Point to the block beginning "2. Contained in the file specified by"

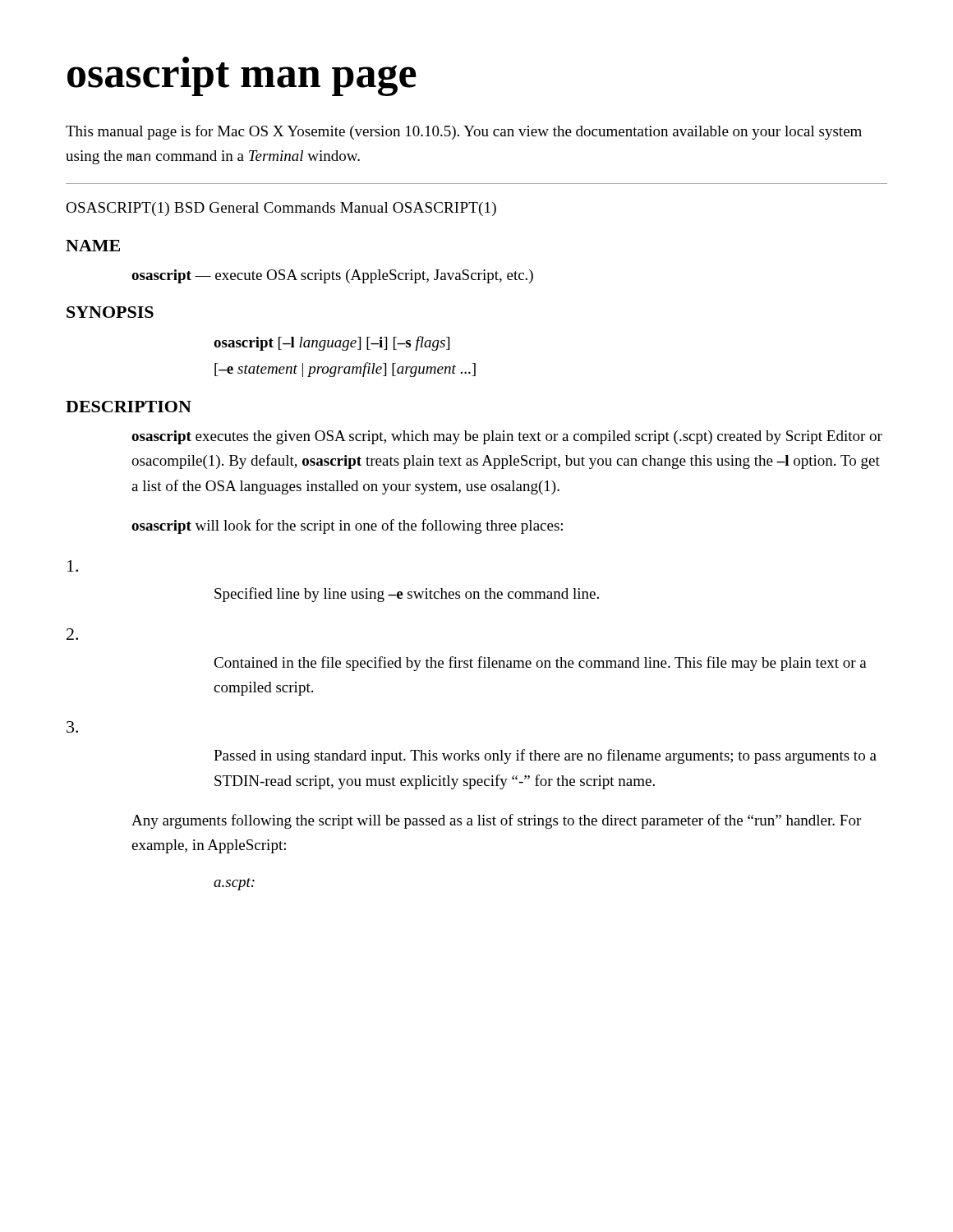(x=476, y=661)
